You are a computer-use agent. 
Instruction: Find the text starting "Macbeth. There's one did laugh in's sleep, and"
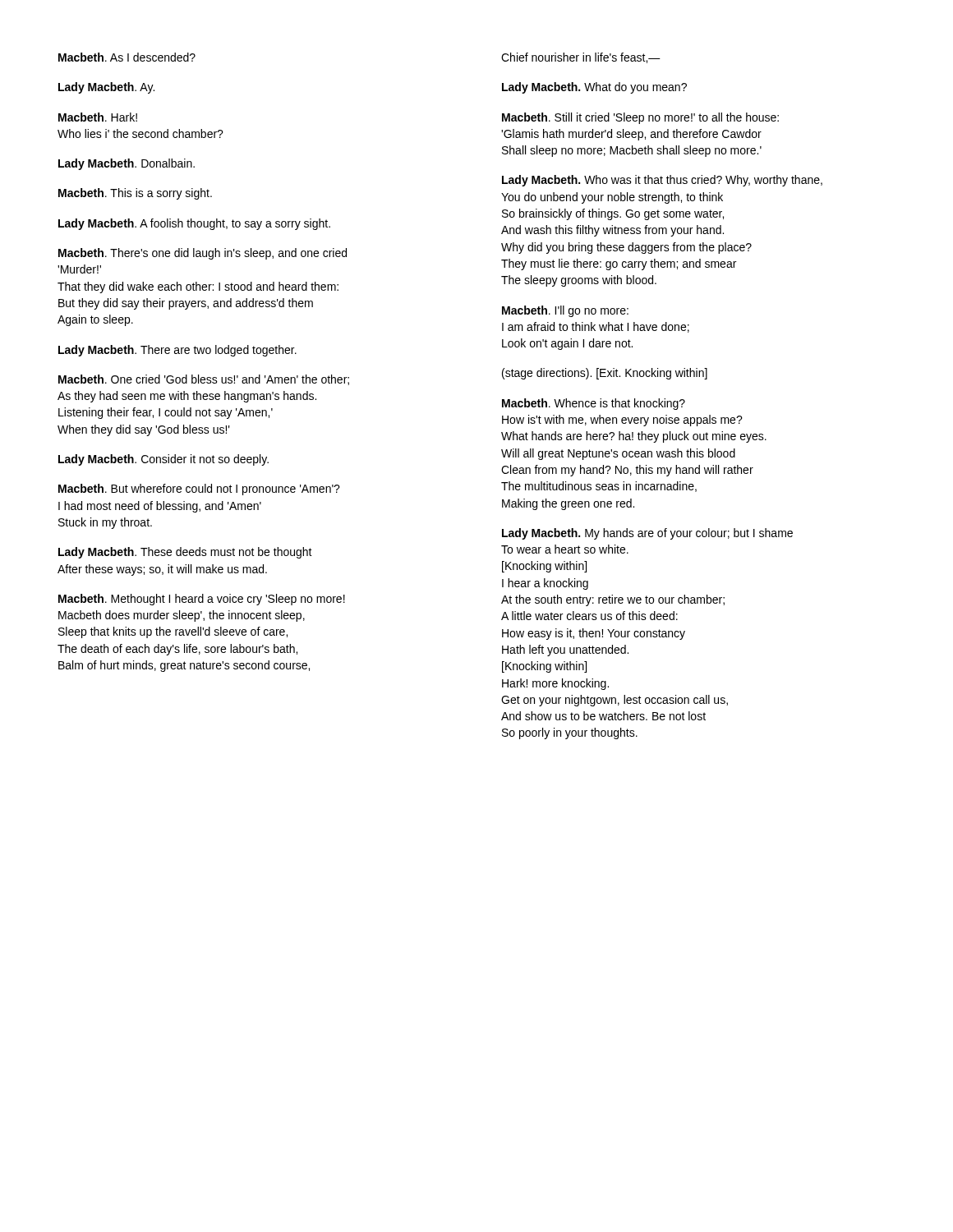255,287
